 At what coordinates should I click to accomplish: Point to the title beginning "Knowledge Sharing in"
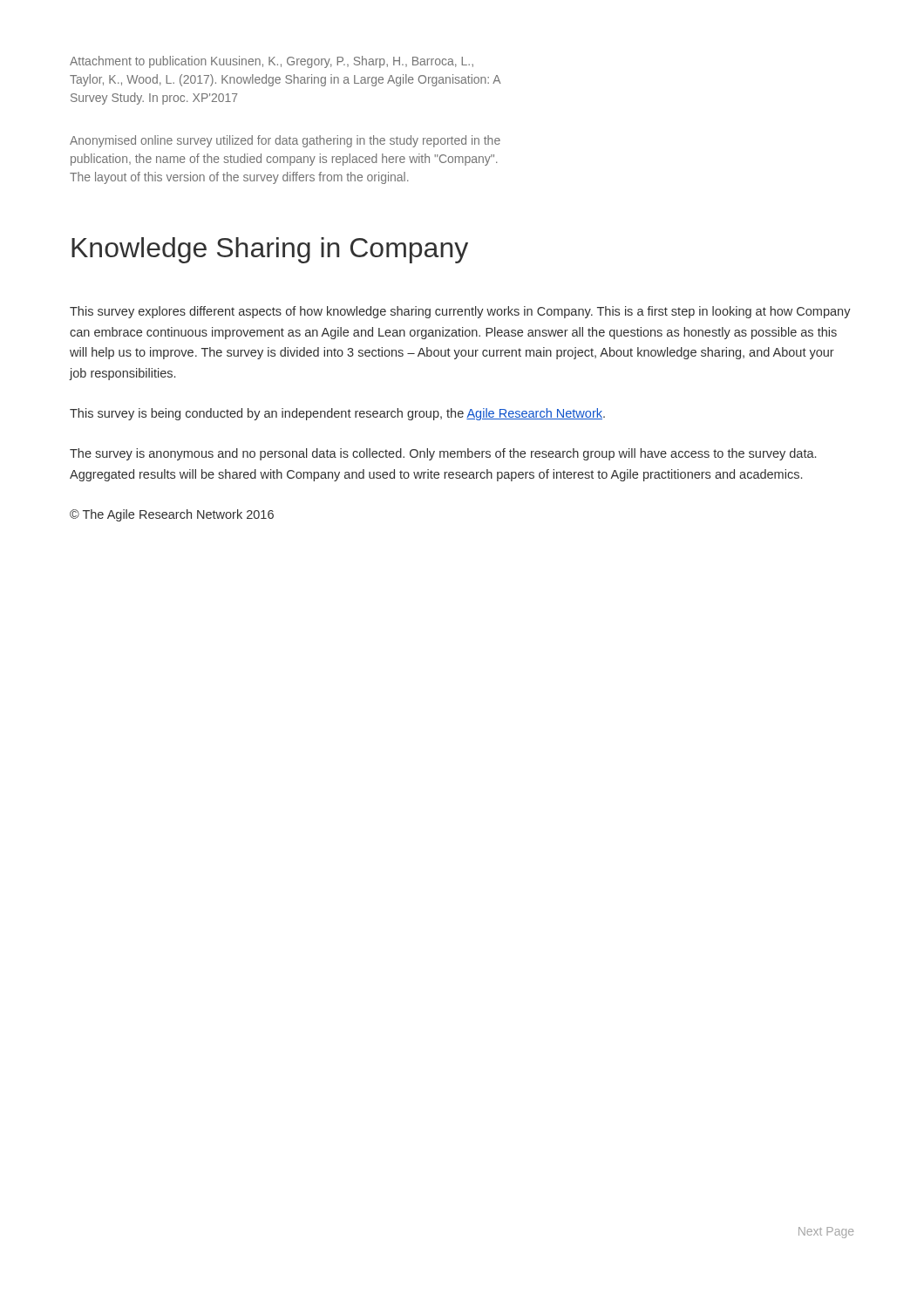[269, 248]
